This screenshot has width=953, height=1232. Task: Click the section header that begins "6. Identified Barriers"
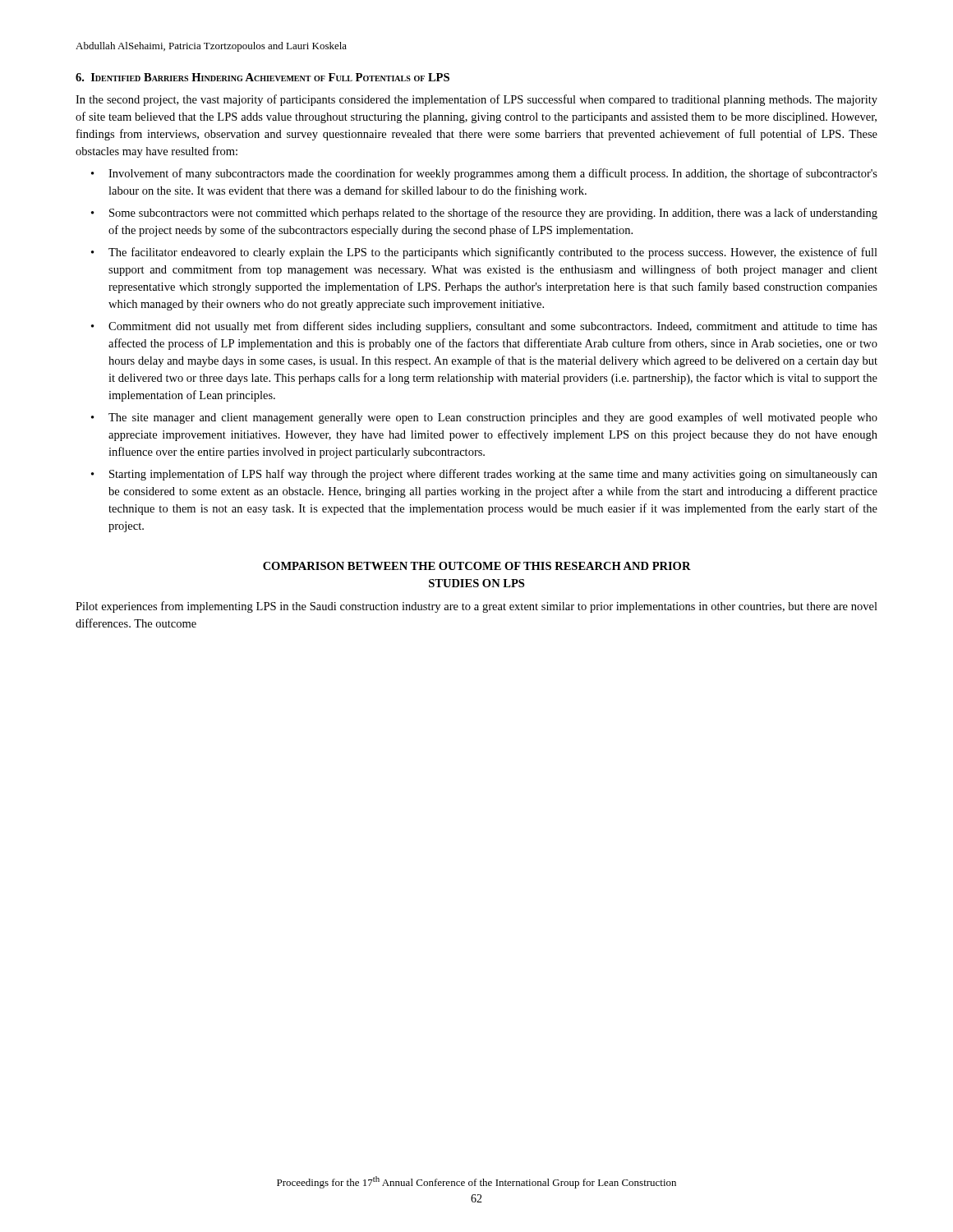263,77
